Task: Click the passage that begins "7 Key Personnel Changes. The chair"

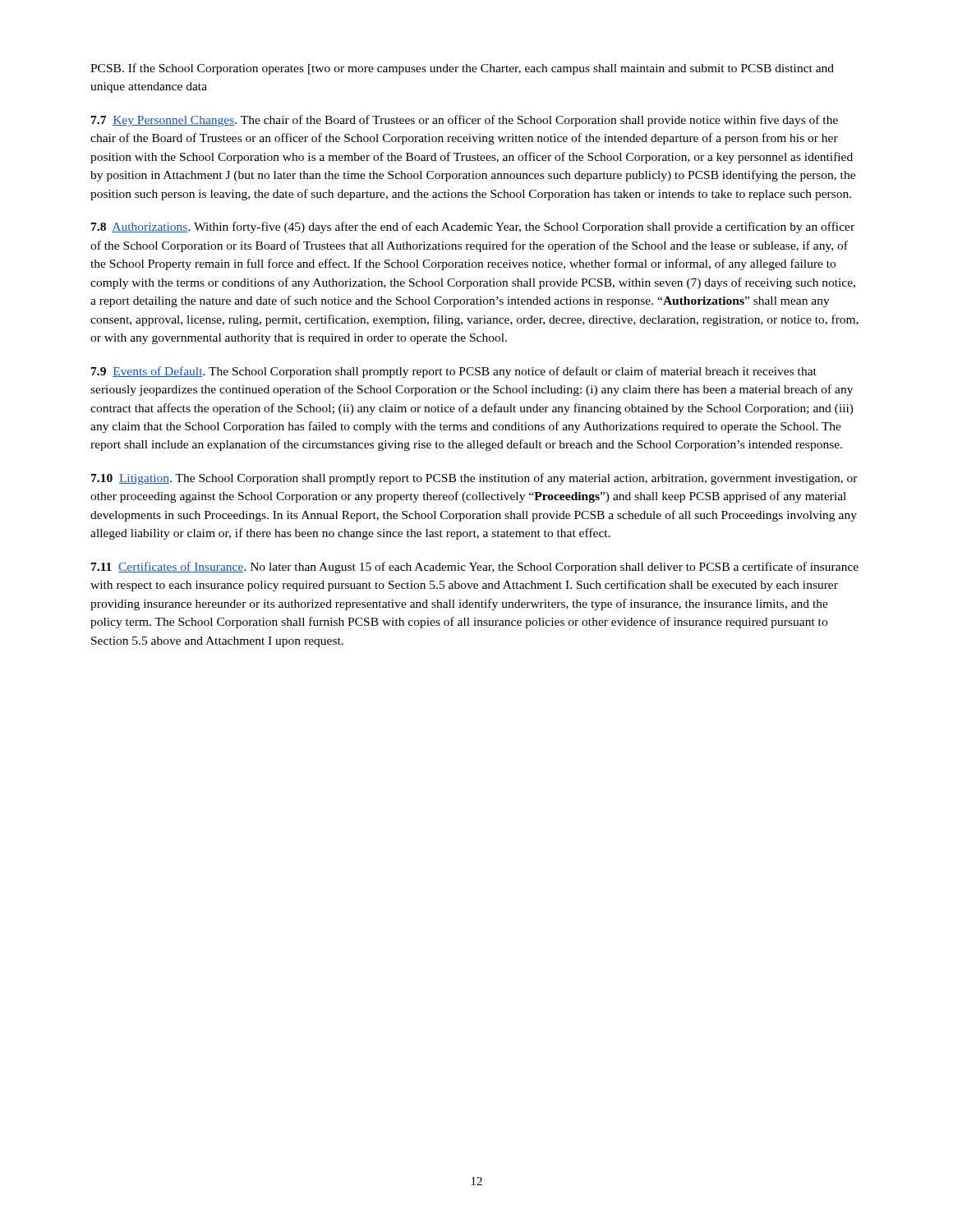Action: [x=473, y=156]
